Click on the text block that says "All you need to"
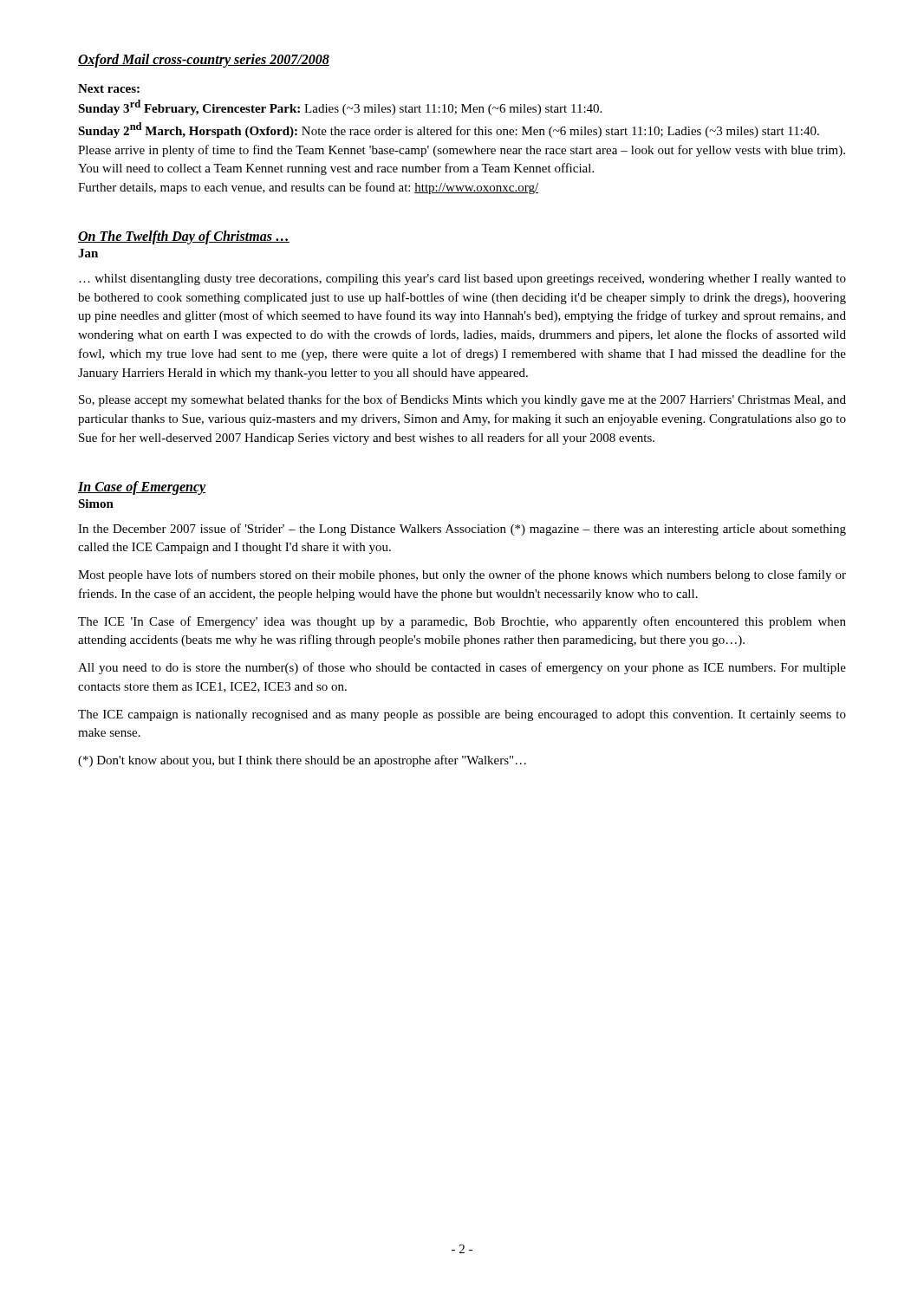Image resolution: width=924 pixels, height=1300 pixels. [462, 678]
